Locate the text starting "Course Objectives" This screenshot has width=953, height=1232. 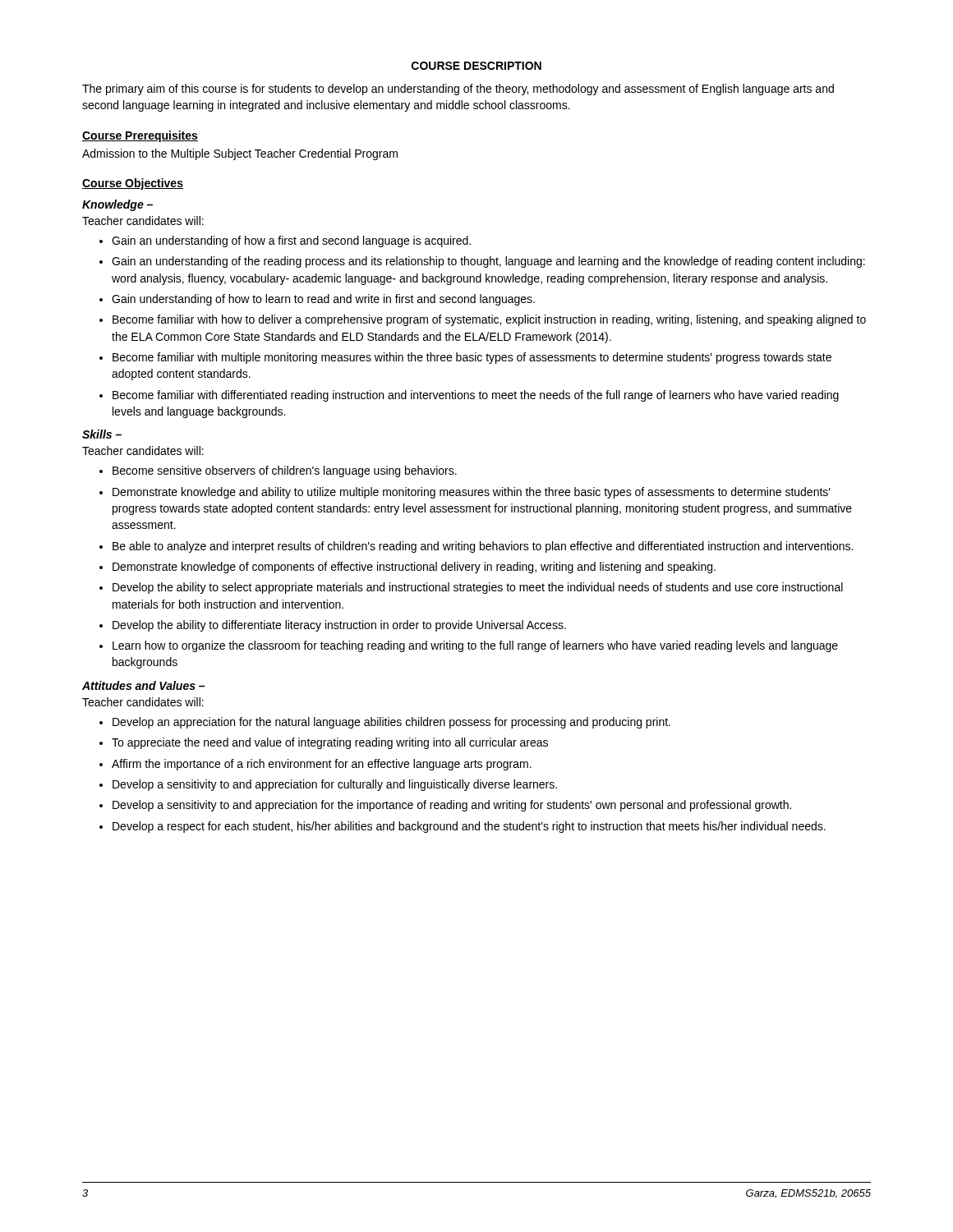click(x=133, y=183)
